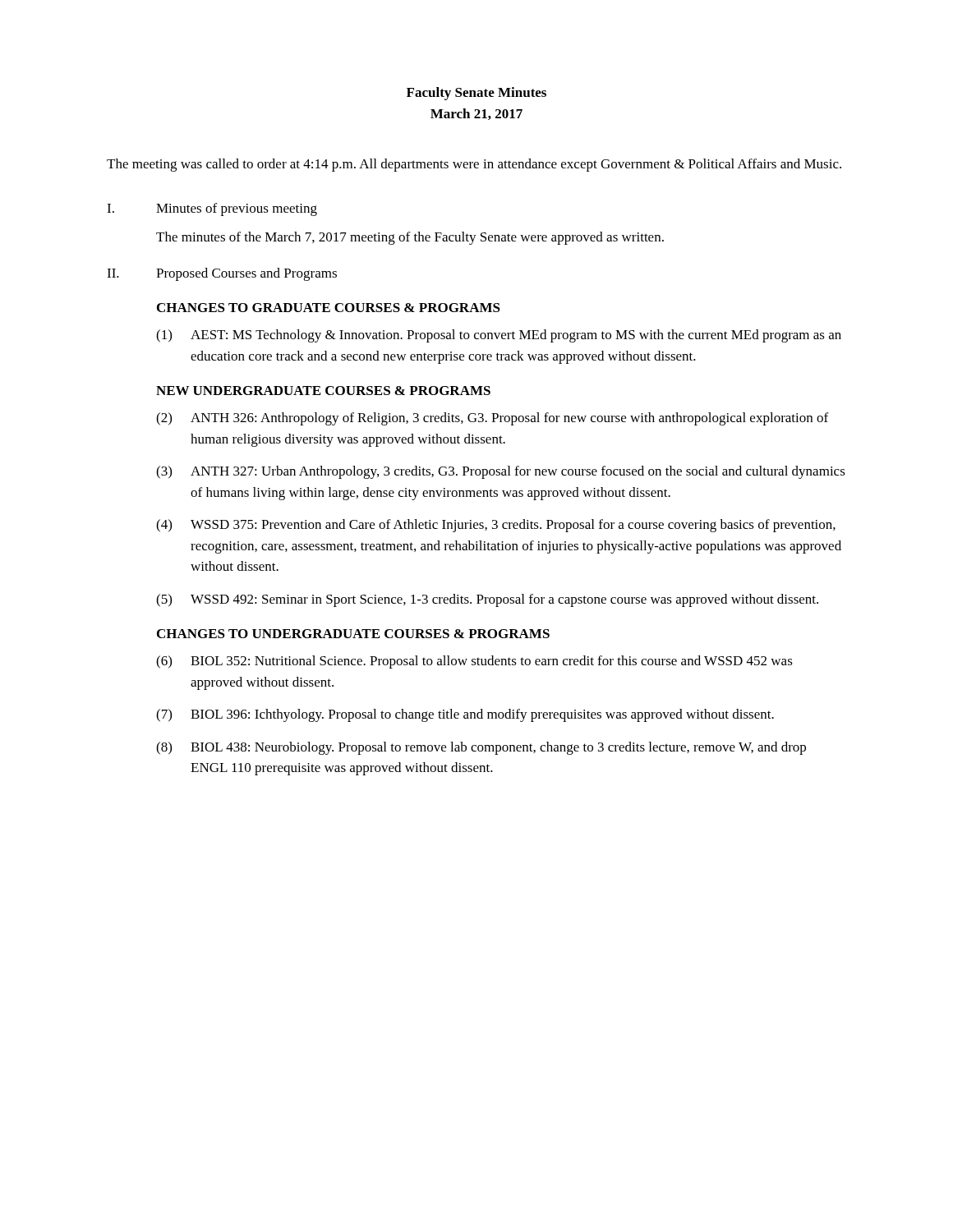The width and height of the screenshot is (953, 1232).
Task: Where does it say "CHANGES TO UNDERGRADUATE COURSES & PROGRAMS"?
Action: 353,634
